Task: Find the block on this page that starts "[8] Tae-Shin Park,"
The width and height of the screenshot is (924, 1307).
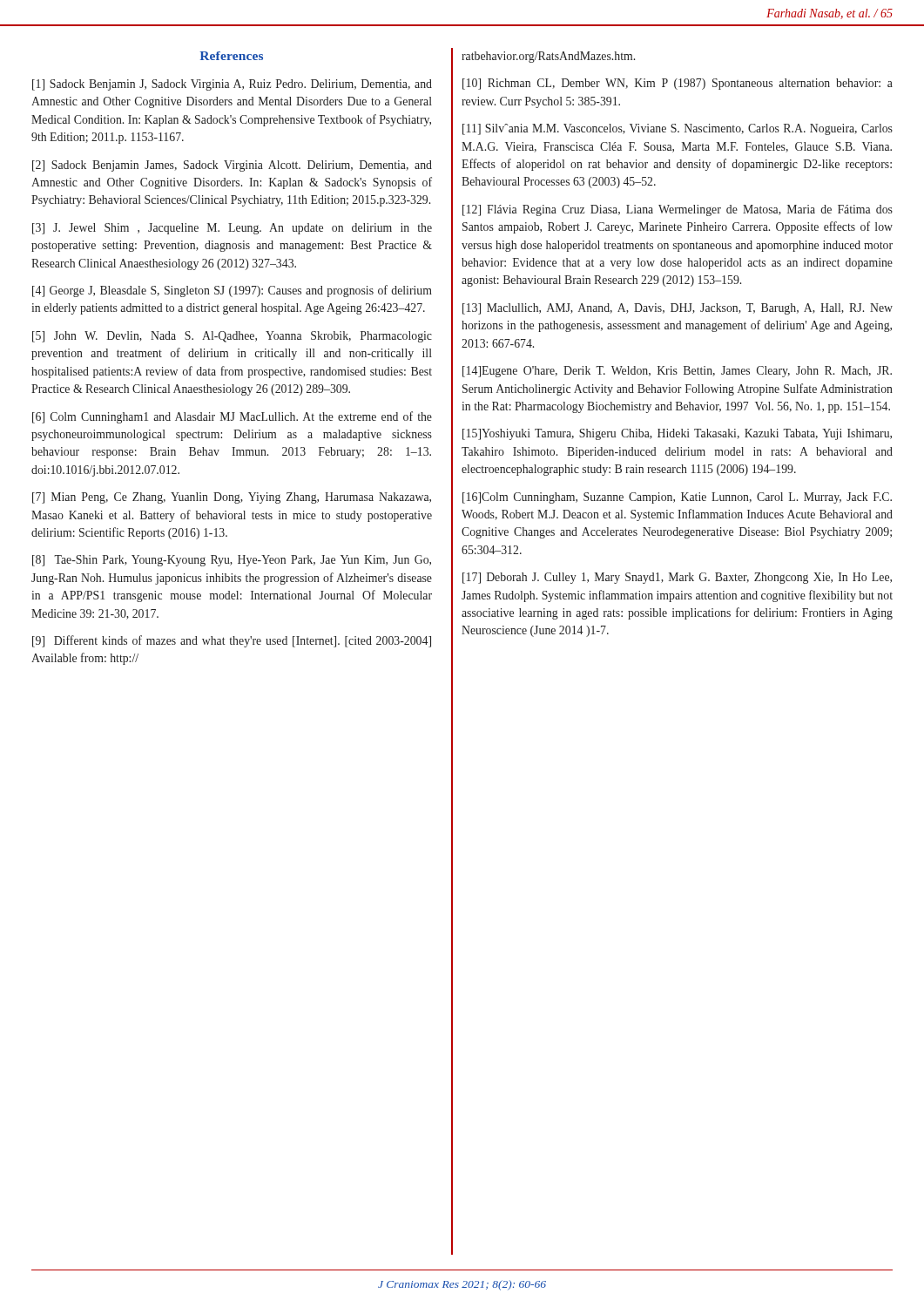Action: coord(232,587)
